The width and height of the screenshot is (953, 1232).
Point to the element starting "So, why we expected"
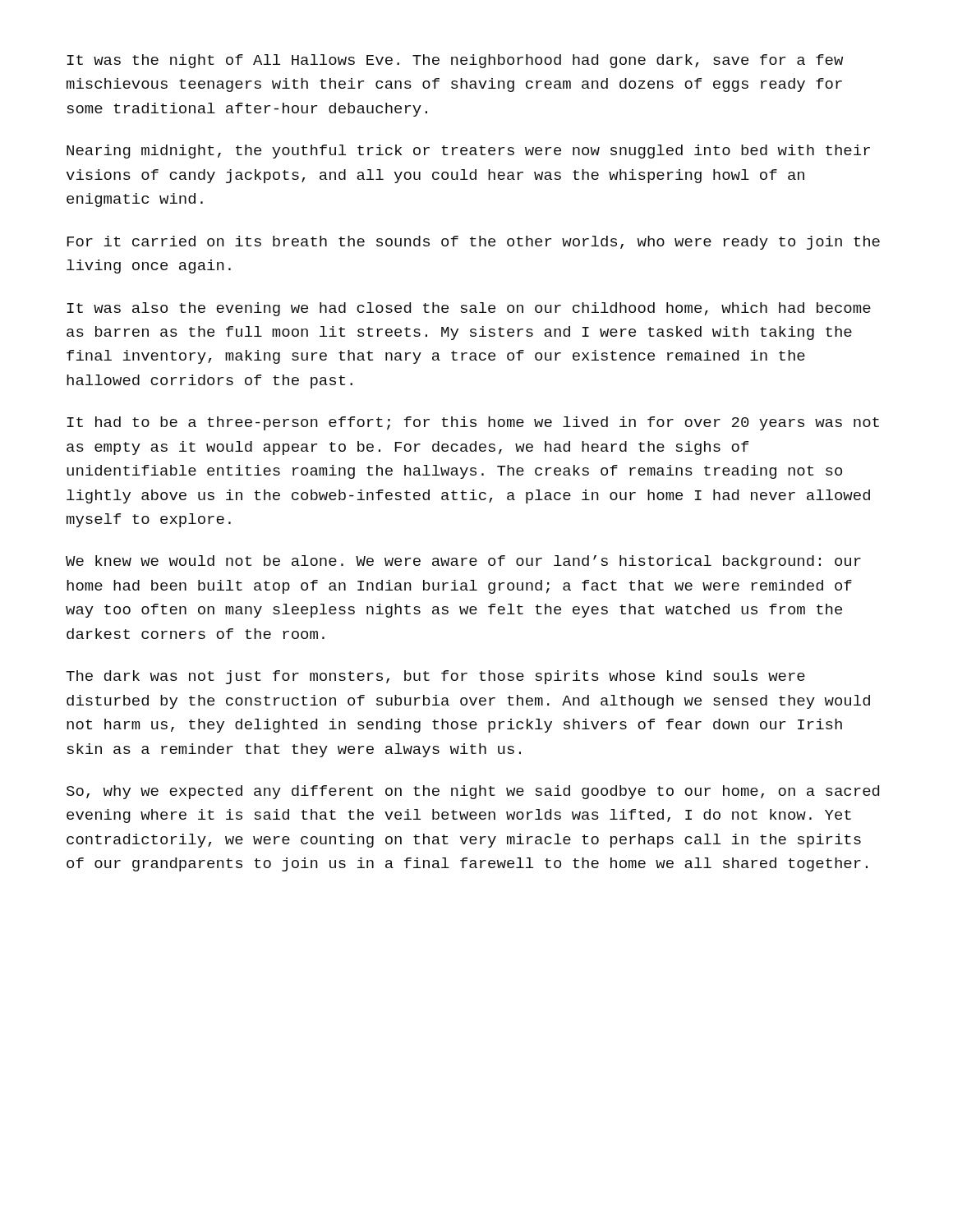click(x=473, y=828)
